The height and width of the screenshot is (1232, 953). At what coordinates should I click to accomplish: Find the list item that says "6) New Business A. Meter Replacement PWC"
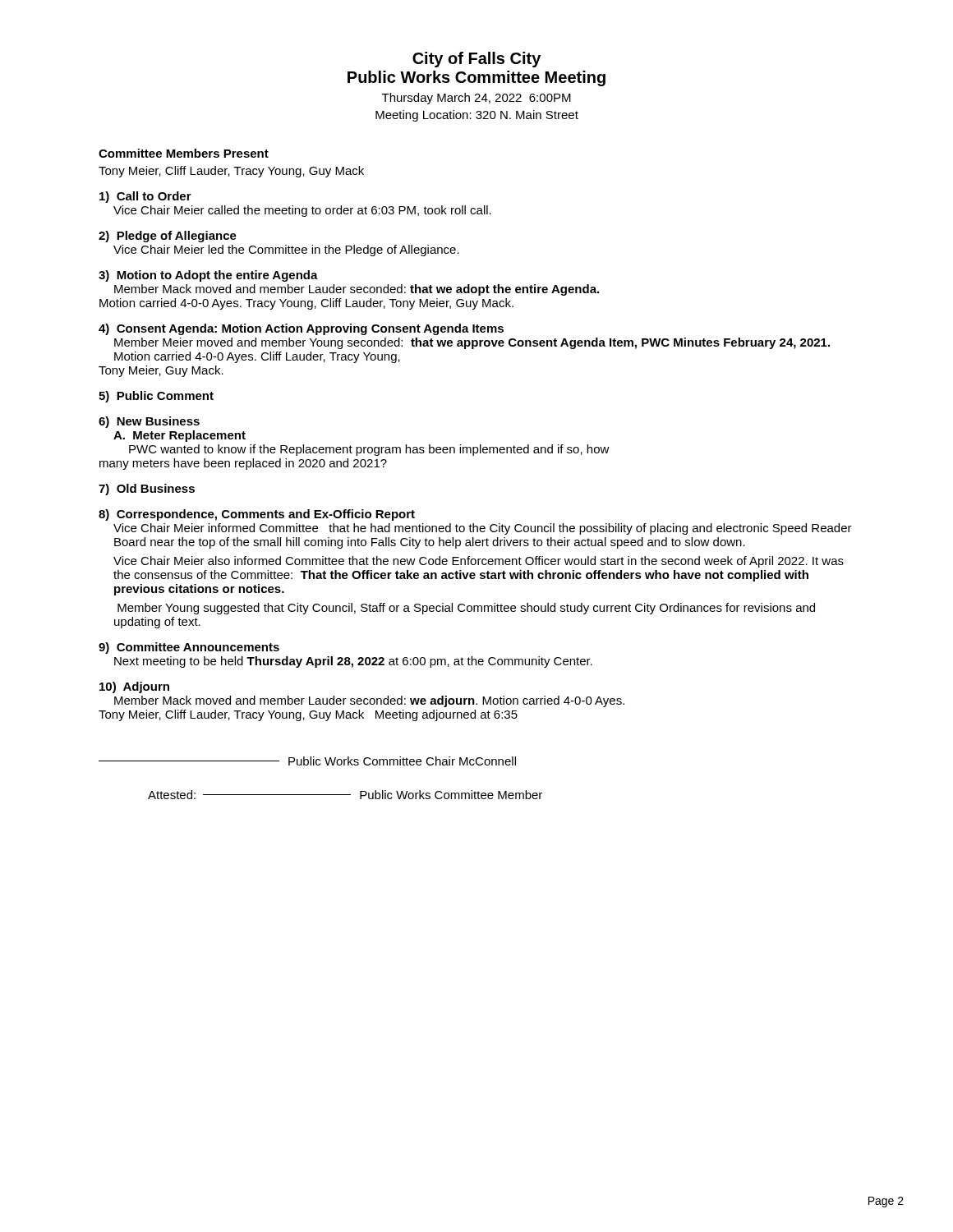[x=476, y=442]
